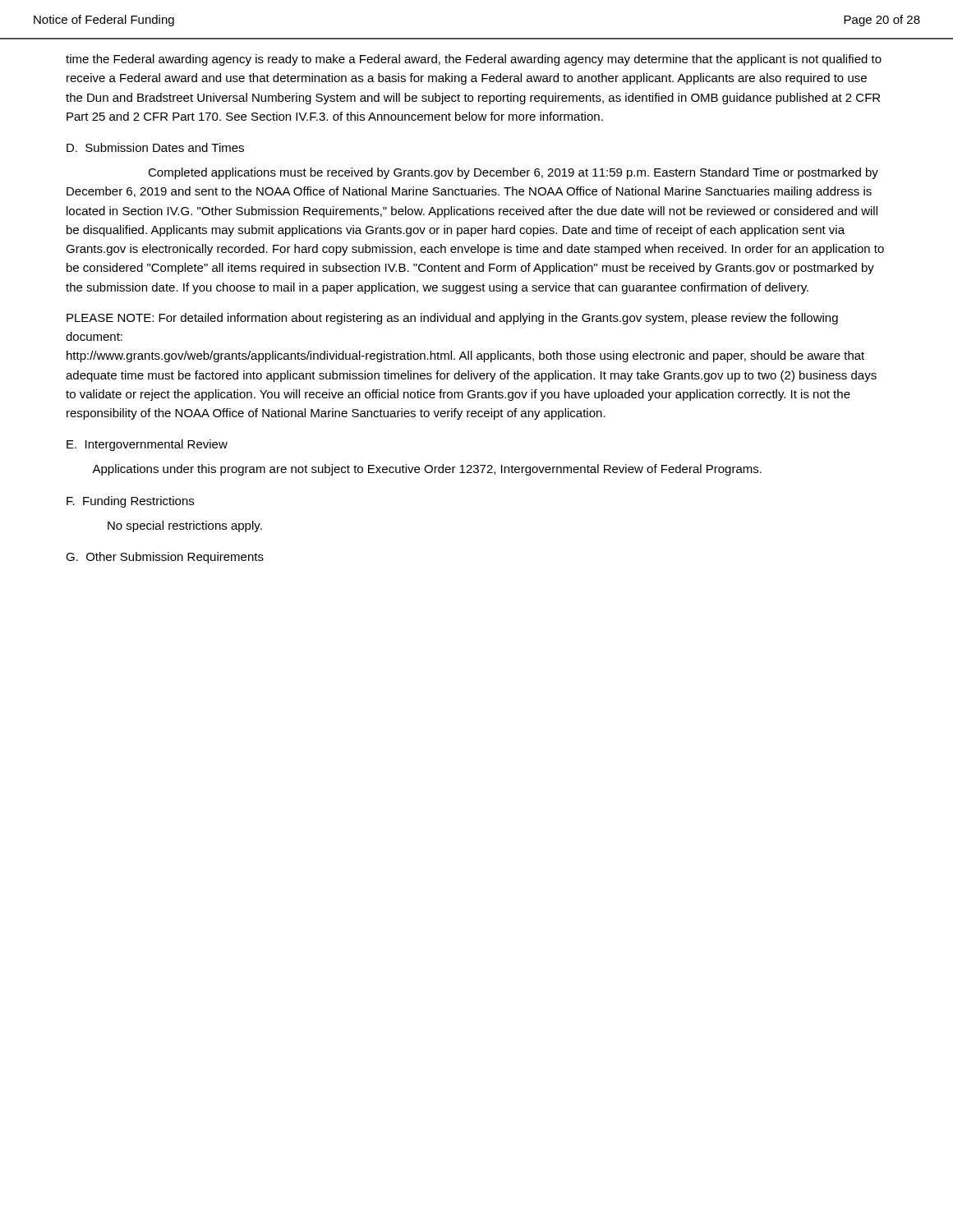Locate the section header that says "E. Intergovernmental Review"
The width and height of the screenshot is (953, 1232).
pos(147,444)
